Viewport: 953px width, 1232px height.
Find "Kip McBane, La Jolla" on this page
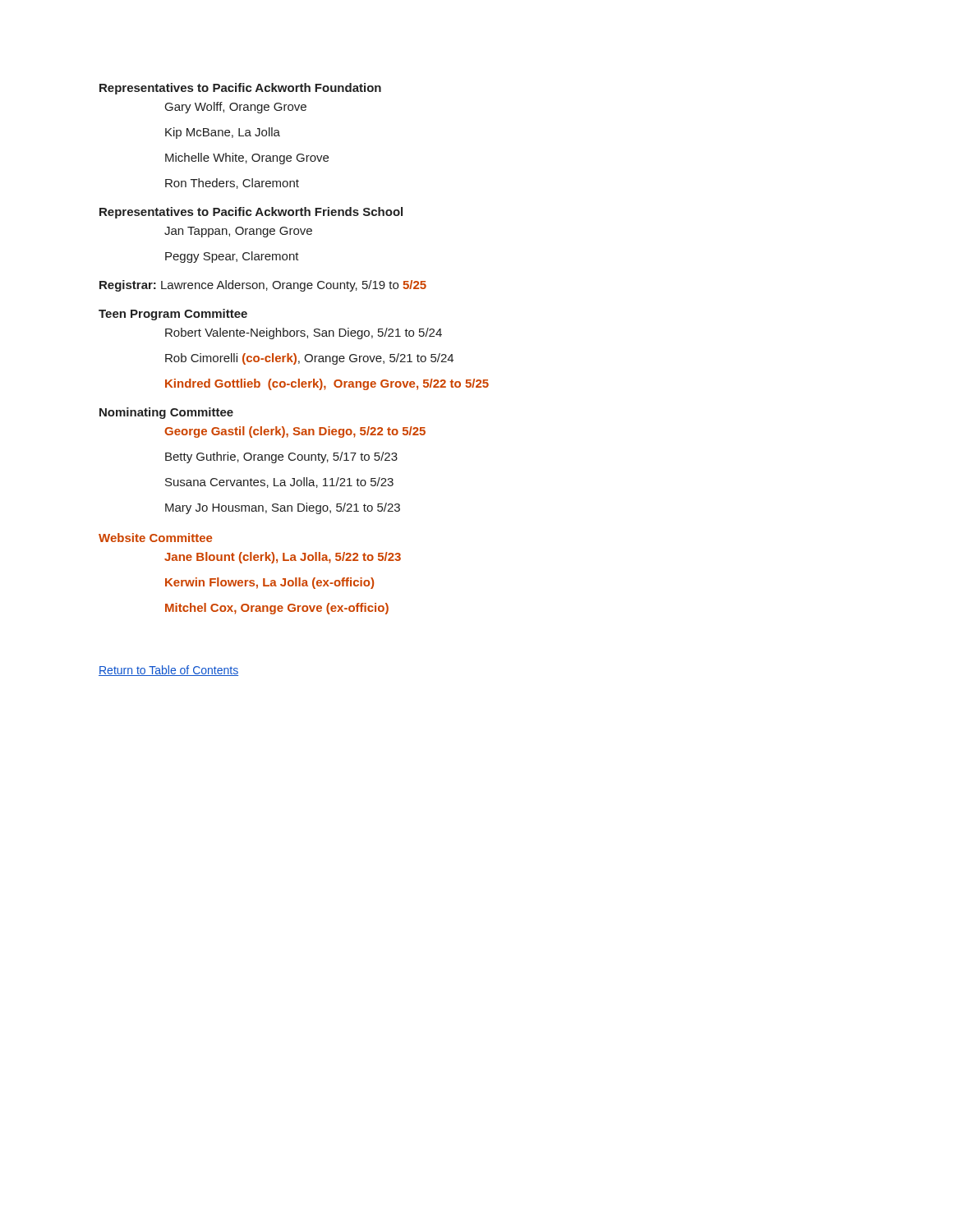(x=222, y=132)
